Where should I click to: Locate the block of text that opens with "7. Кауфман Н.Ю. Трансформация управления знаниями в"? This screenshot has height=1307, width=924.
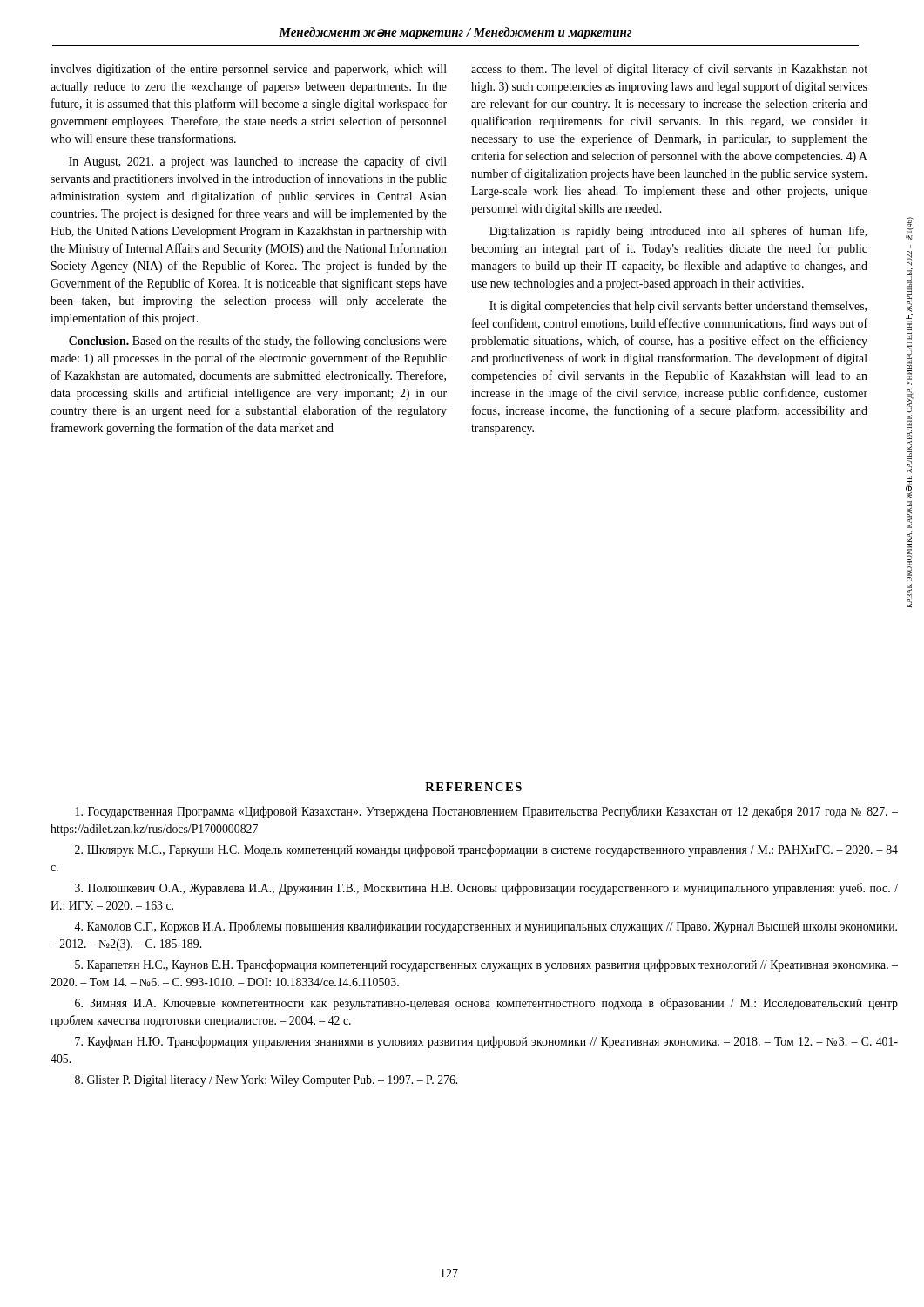point(474,1050)
